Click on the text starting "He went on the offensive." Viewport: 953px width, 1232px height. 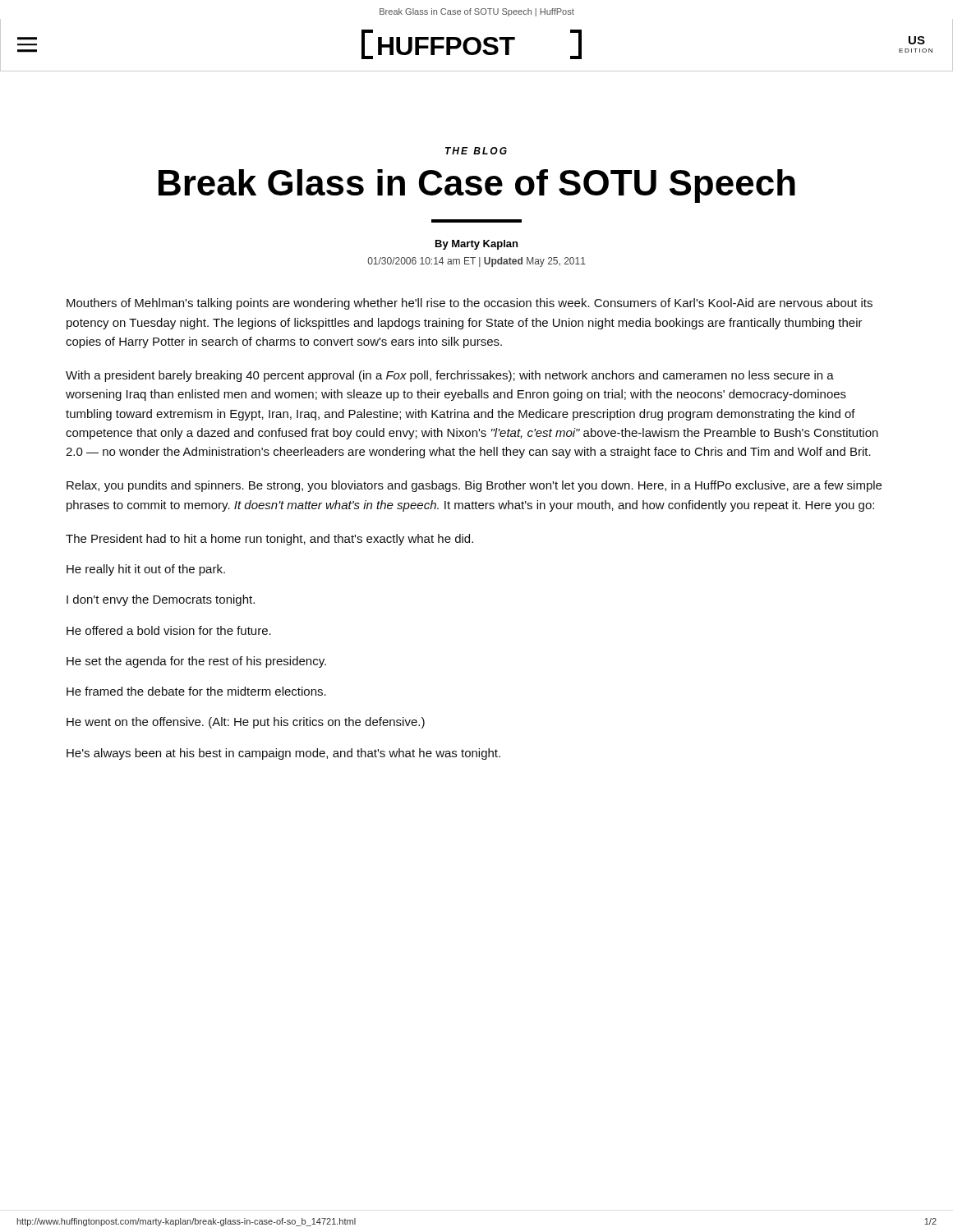(245, 722)
